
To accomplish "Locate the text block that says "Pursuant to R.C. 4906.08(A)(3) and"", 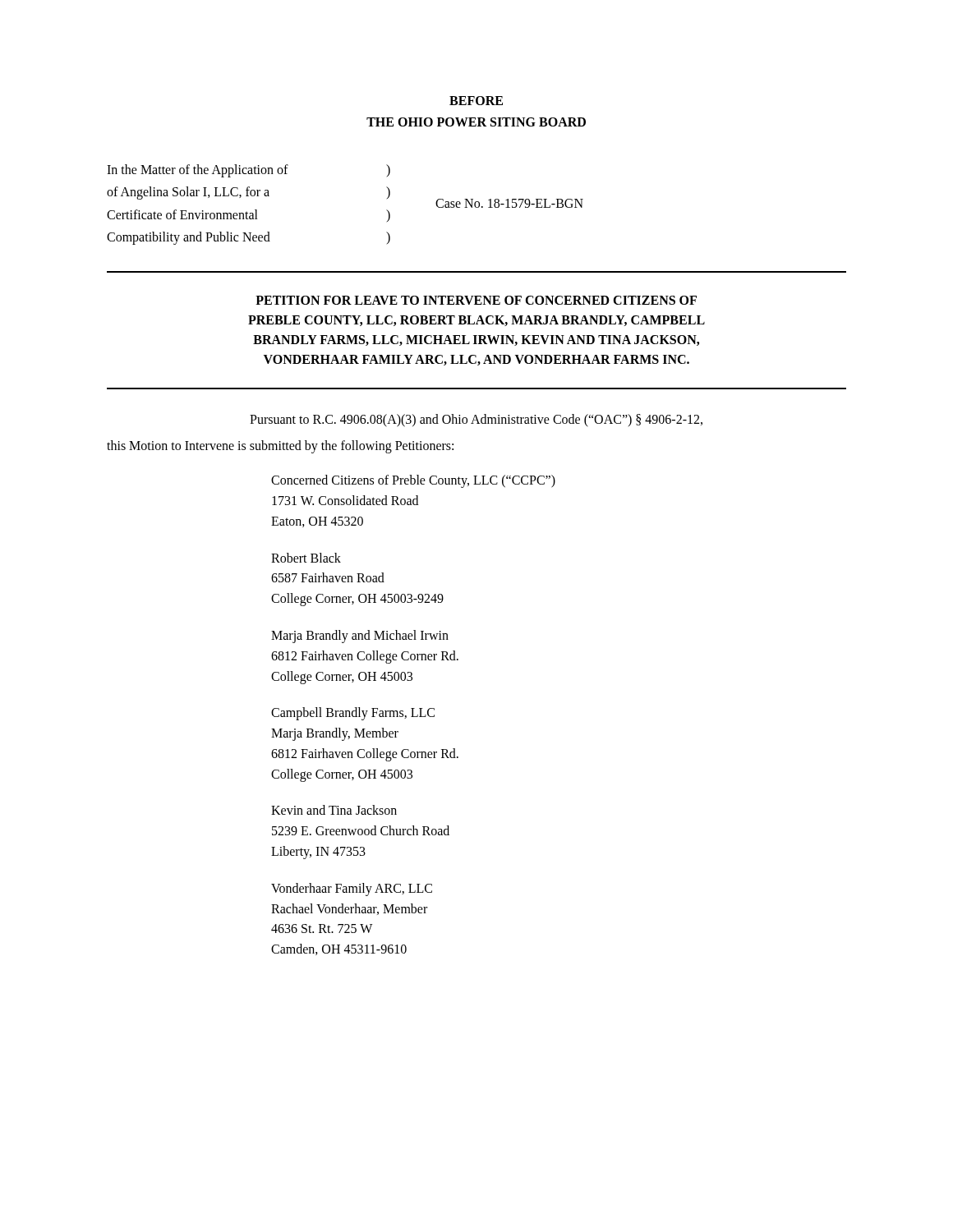I will (476, 419).
